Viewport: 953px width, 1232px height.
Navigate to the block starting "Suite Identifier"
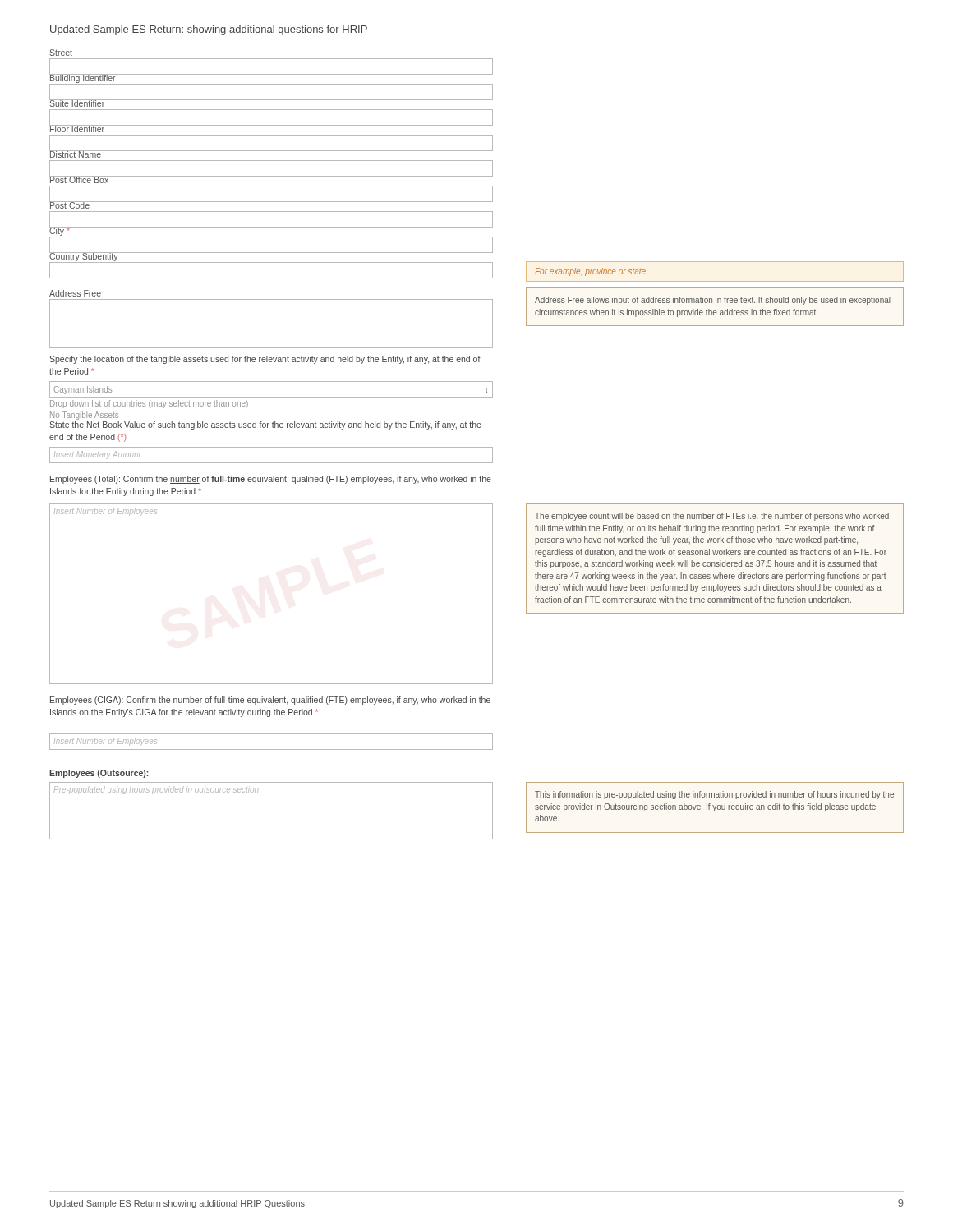click(271, 112)
